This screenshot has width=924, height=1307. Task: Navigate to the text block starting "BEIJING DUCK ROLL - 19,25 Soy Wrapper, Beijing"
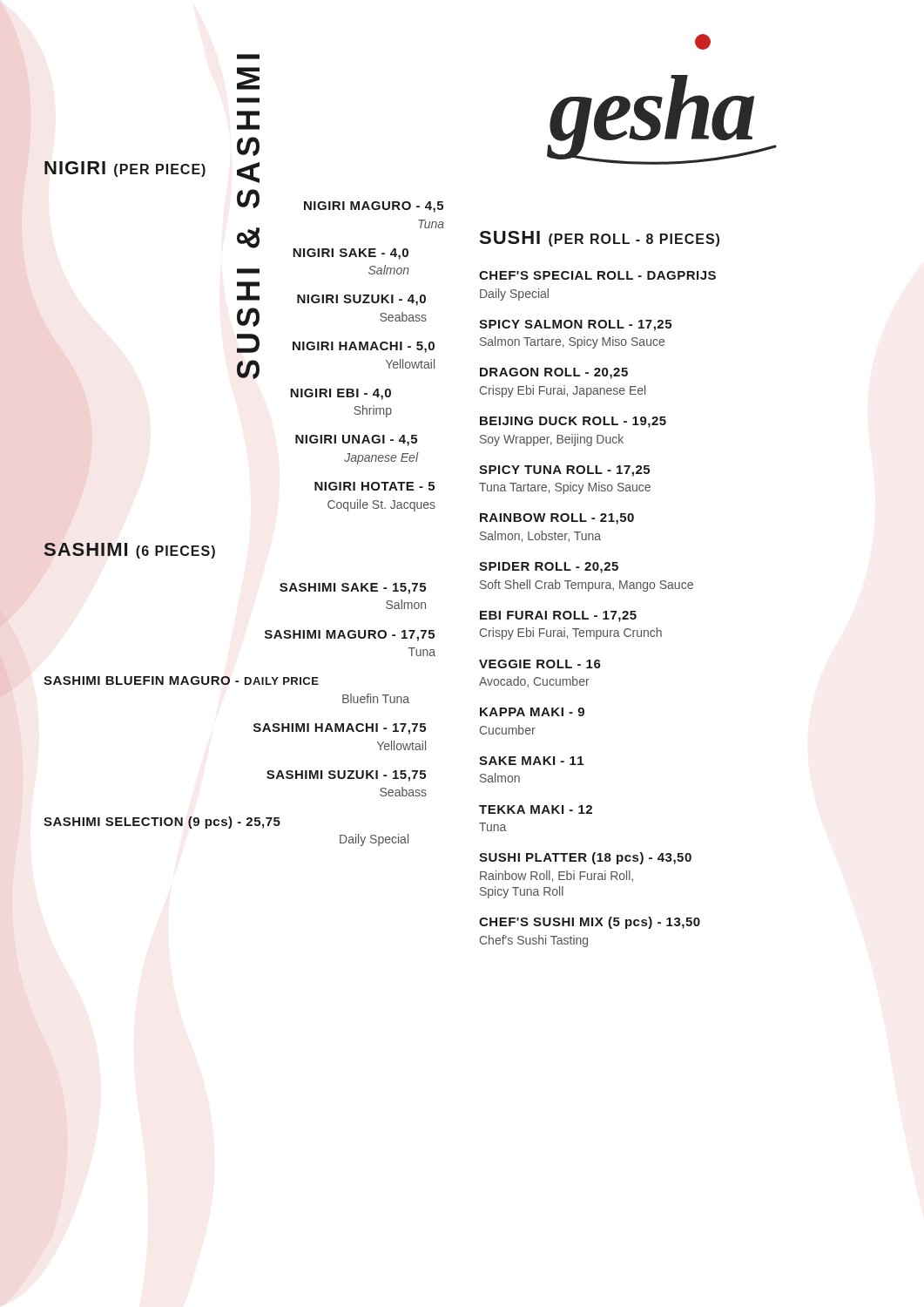tap(573, 422)
